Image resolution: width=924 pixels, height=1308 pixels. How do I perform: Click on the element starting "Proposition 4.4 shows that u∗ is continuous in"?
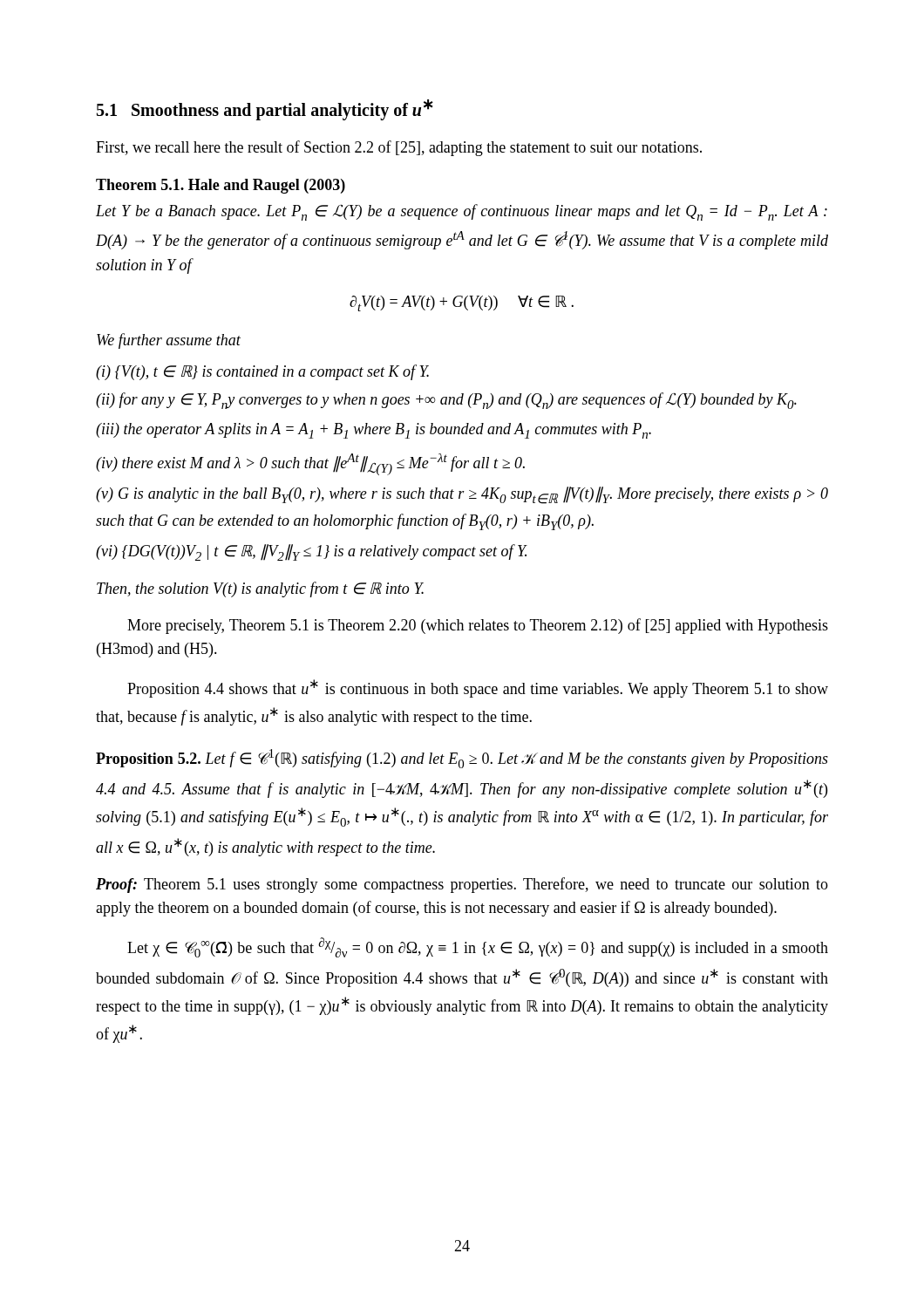[462, 701]
